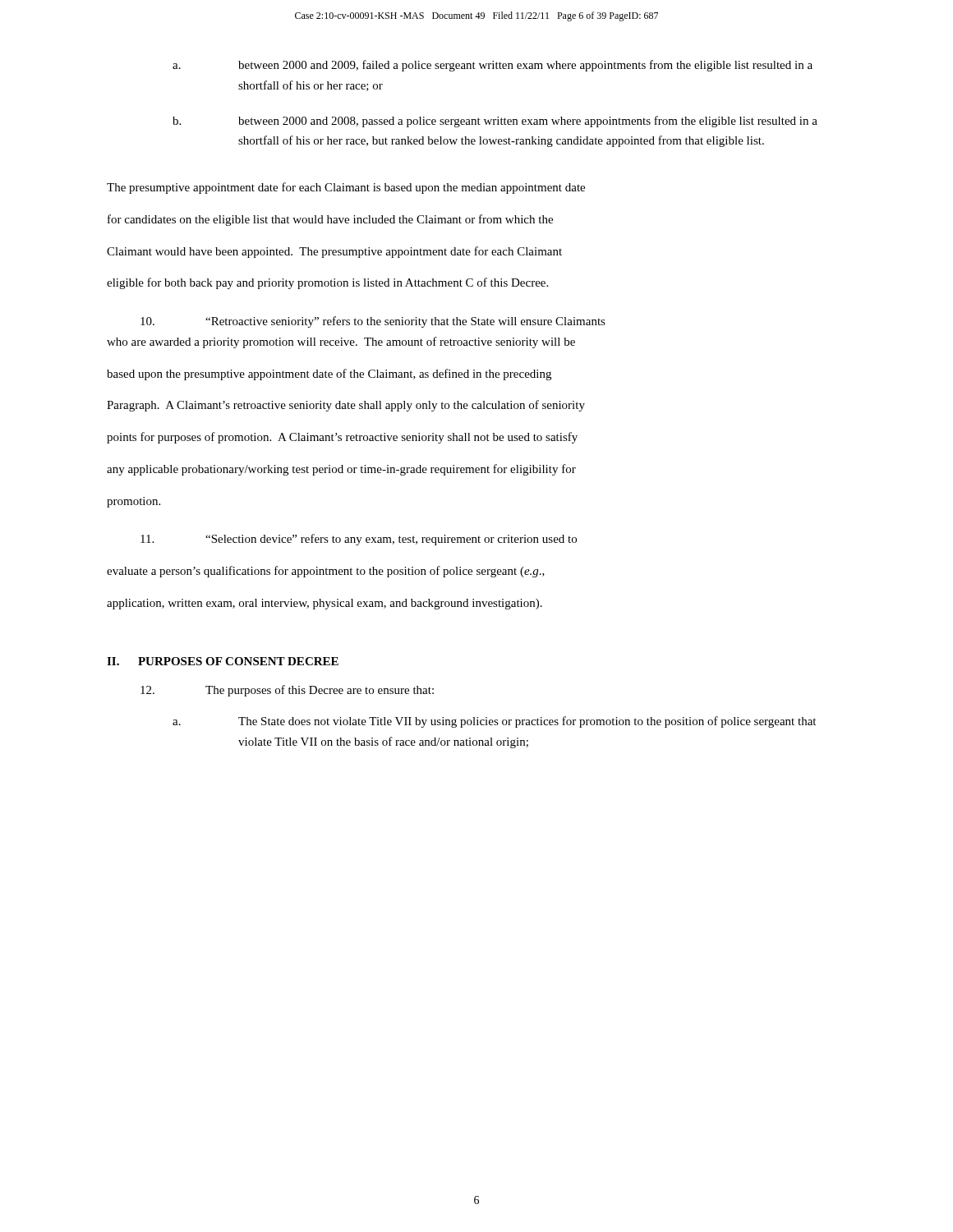Click on the text block that says "The presumptive appointment date for each Claimant"

(x=346, y=187)
